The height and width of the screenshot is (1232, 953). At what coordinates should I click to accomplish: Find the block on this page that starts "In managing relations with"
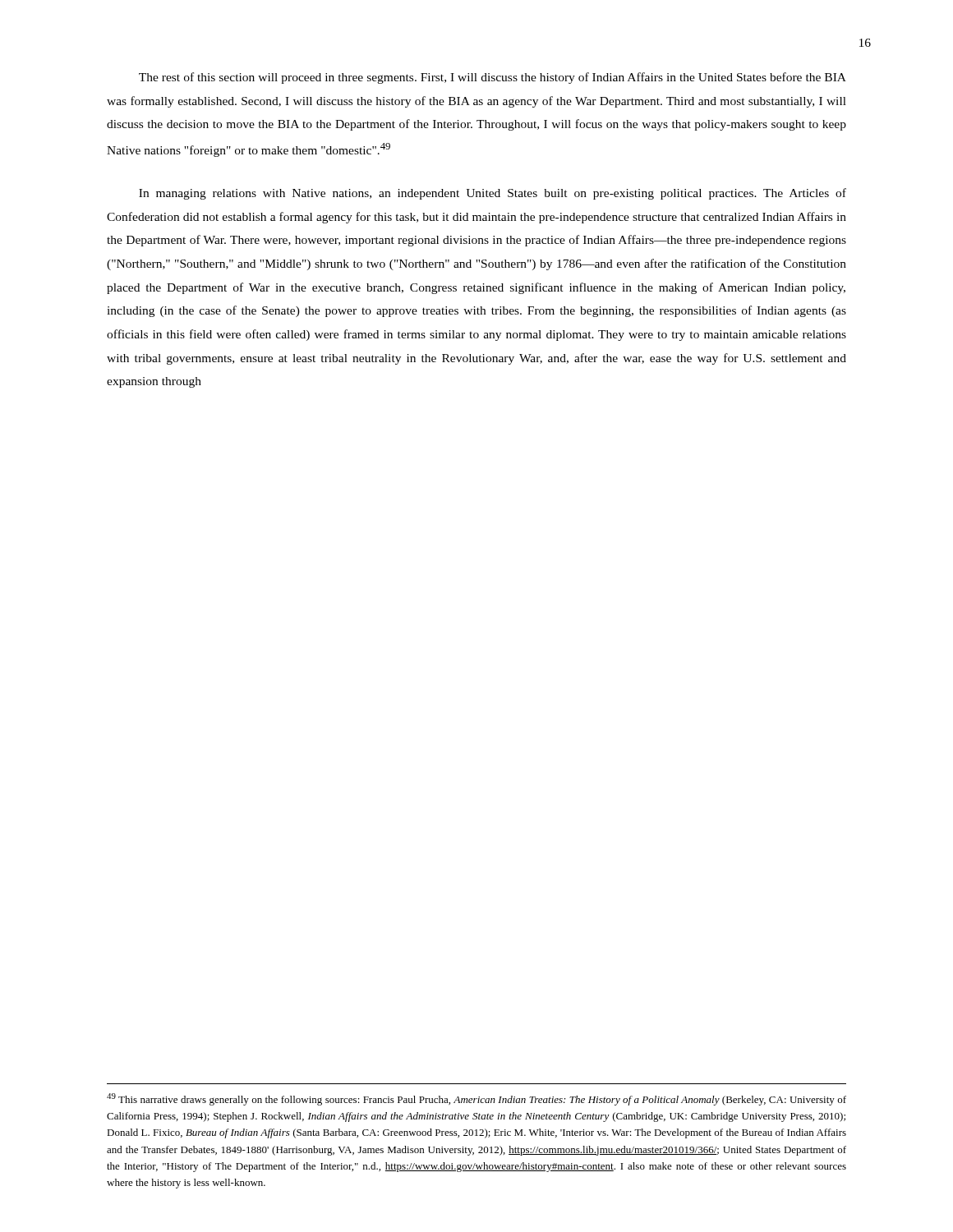(476, 287)
